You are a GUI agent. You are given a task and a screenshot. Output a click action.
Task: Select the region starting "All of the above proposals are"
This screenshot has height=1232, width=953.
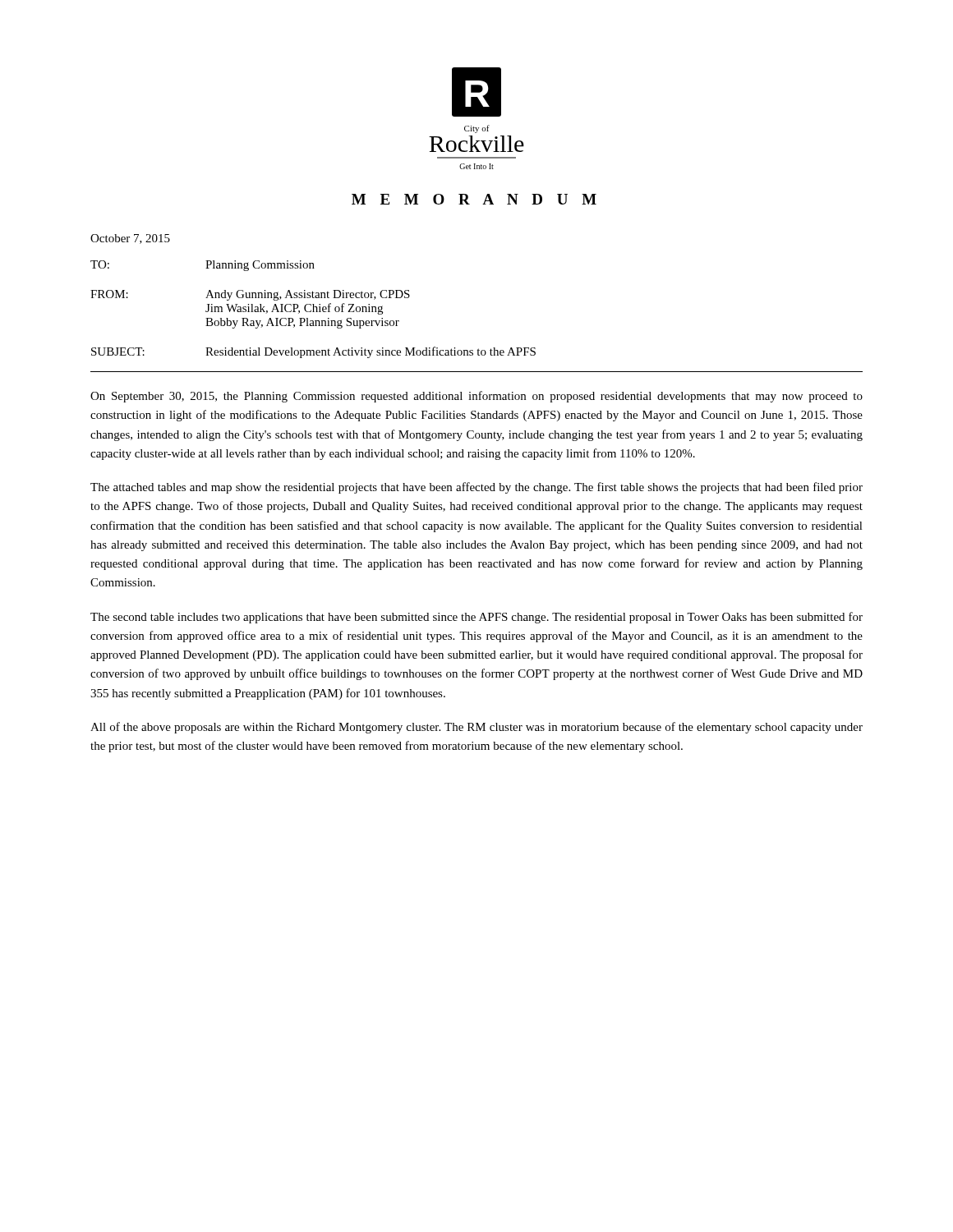pos(476,736)
